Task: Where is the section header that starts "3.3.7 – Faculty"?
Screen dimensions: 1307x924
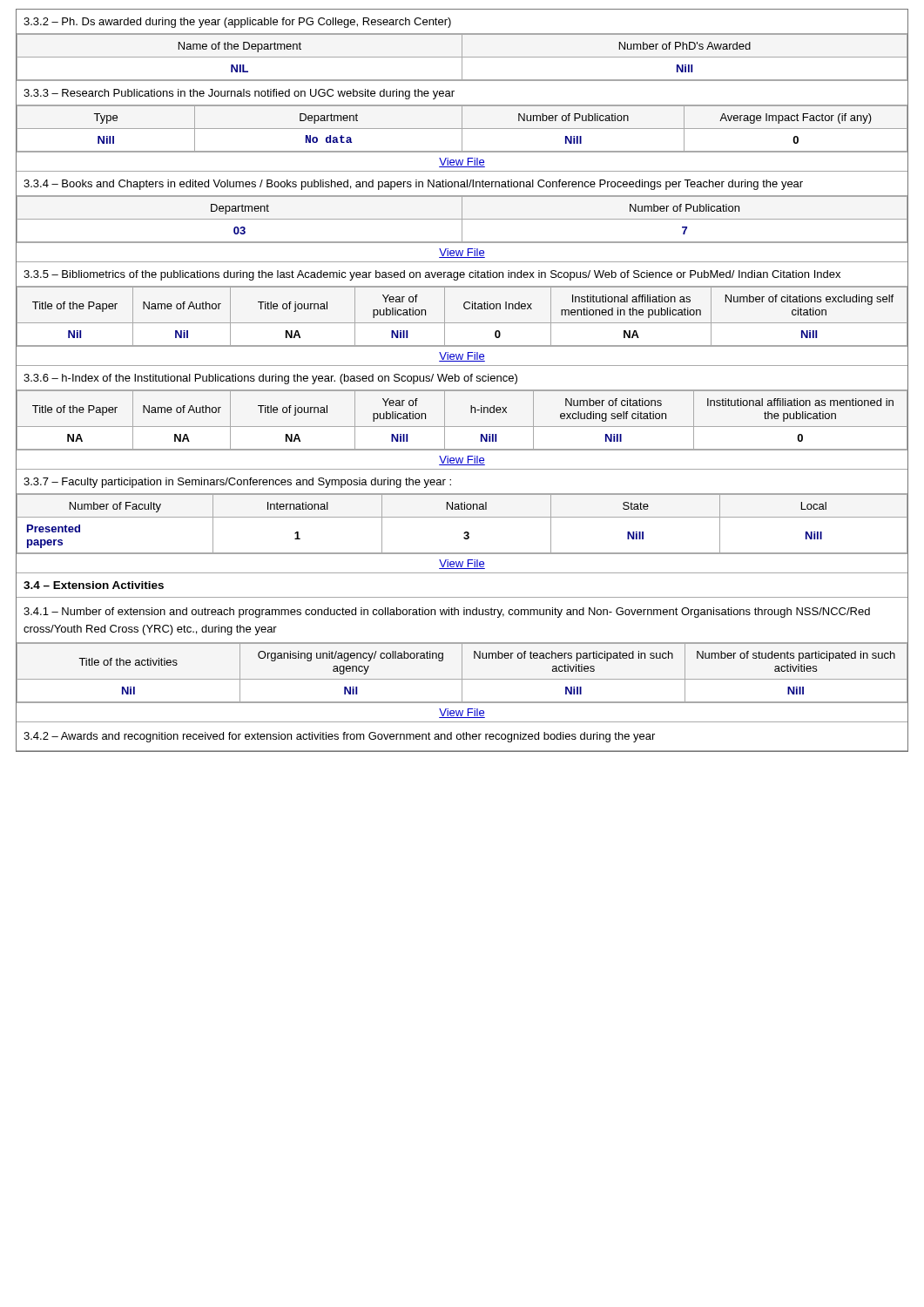Action: tap(238, 481)
